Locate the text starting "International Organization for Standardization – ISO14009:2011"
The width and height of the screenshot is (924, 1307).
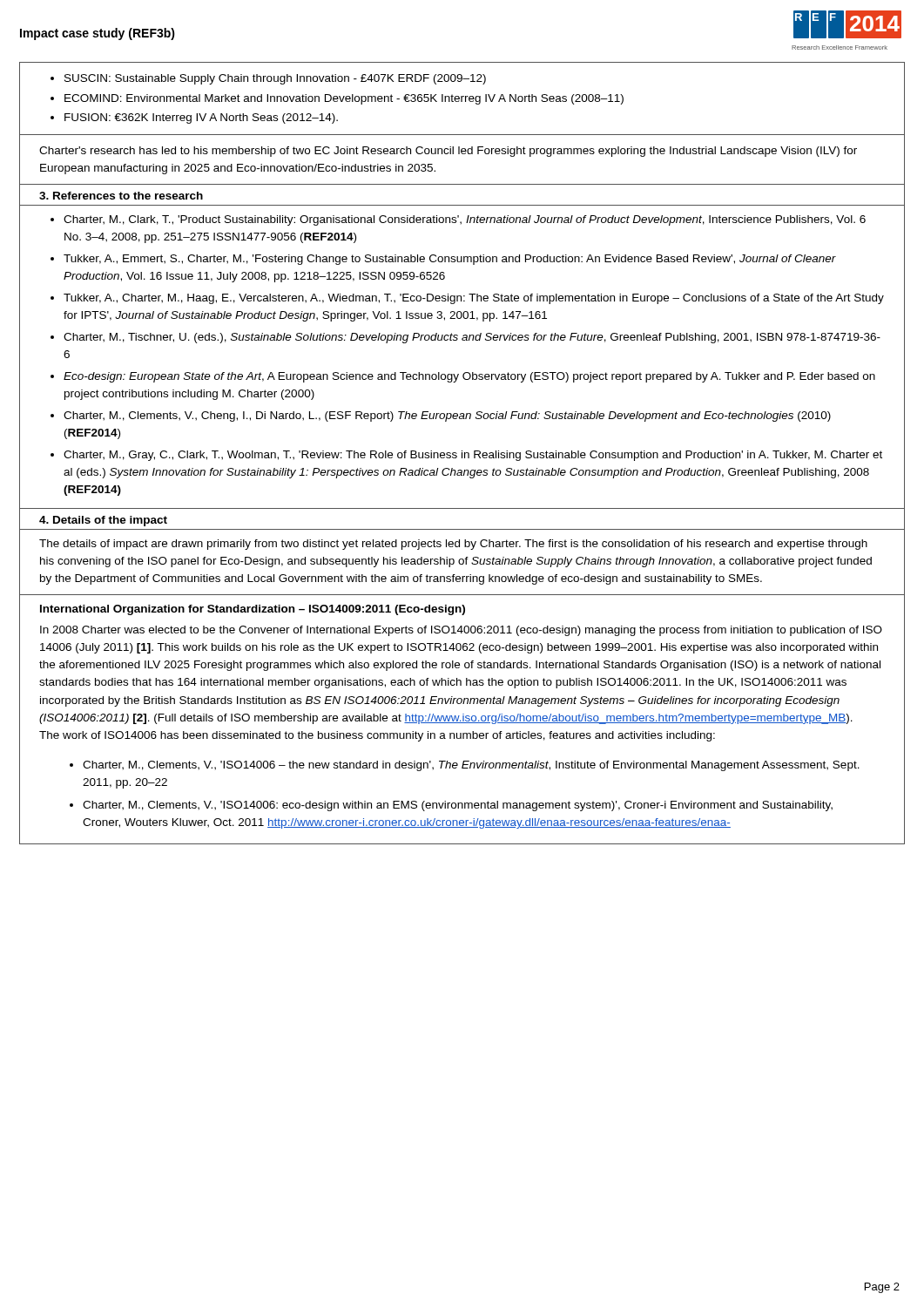[252, 609]
